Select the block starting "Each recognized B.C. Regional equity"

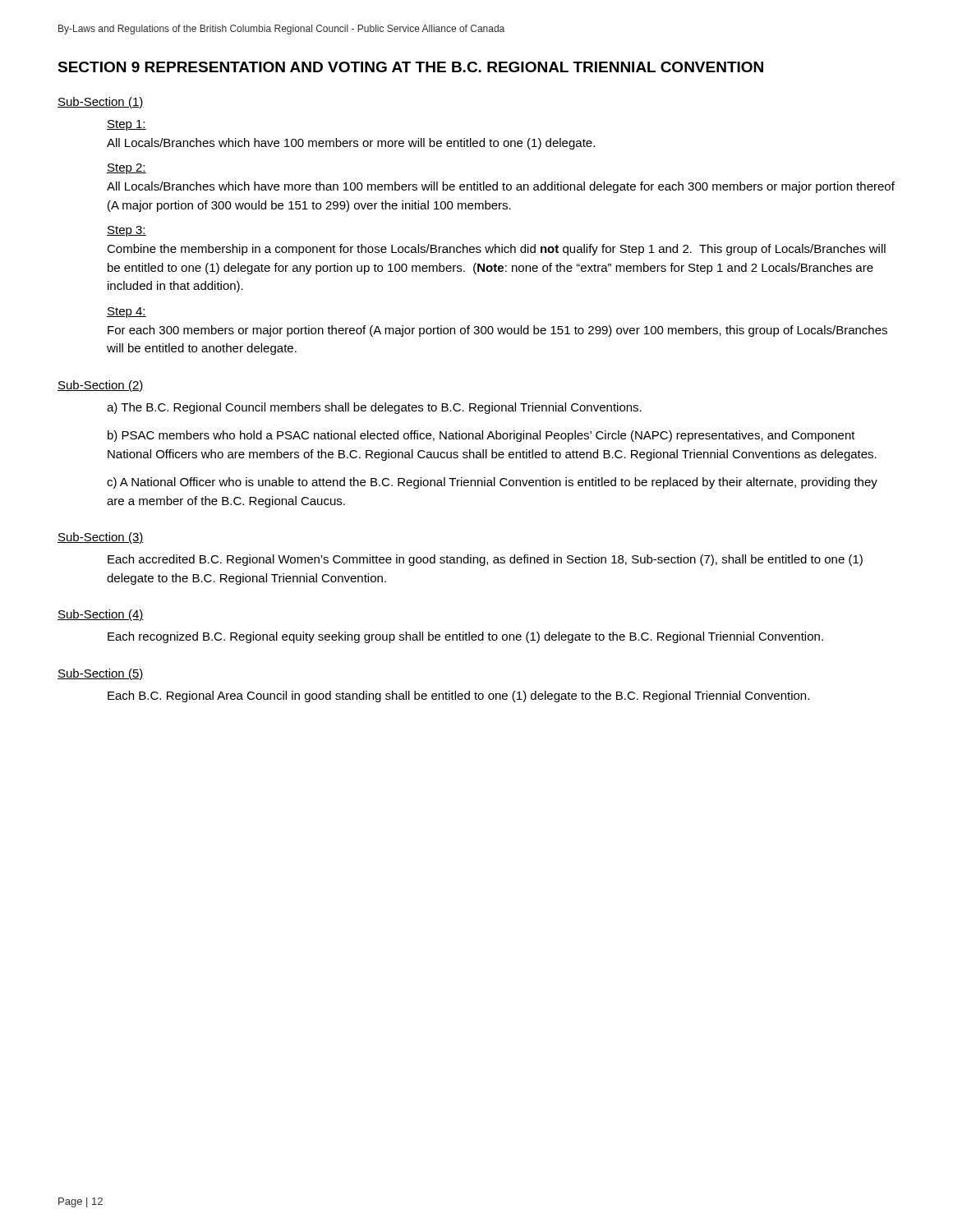[465, 636]
